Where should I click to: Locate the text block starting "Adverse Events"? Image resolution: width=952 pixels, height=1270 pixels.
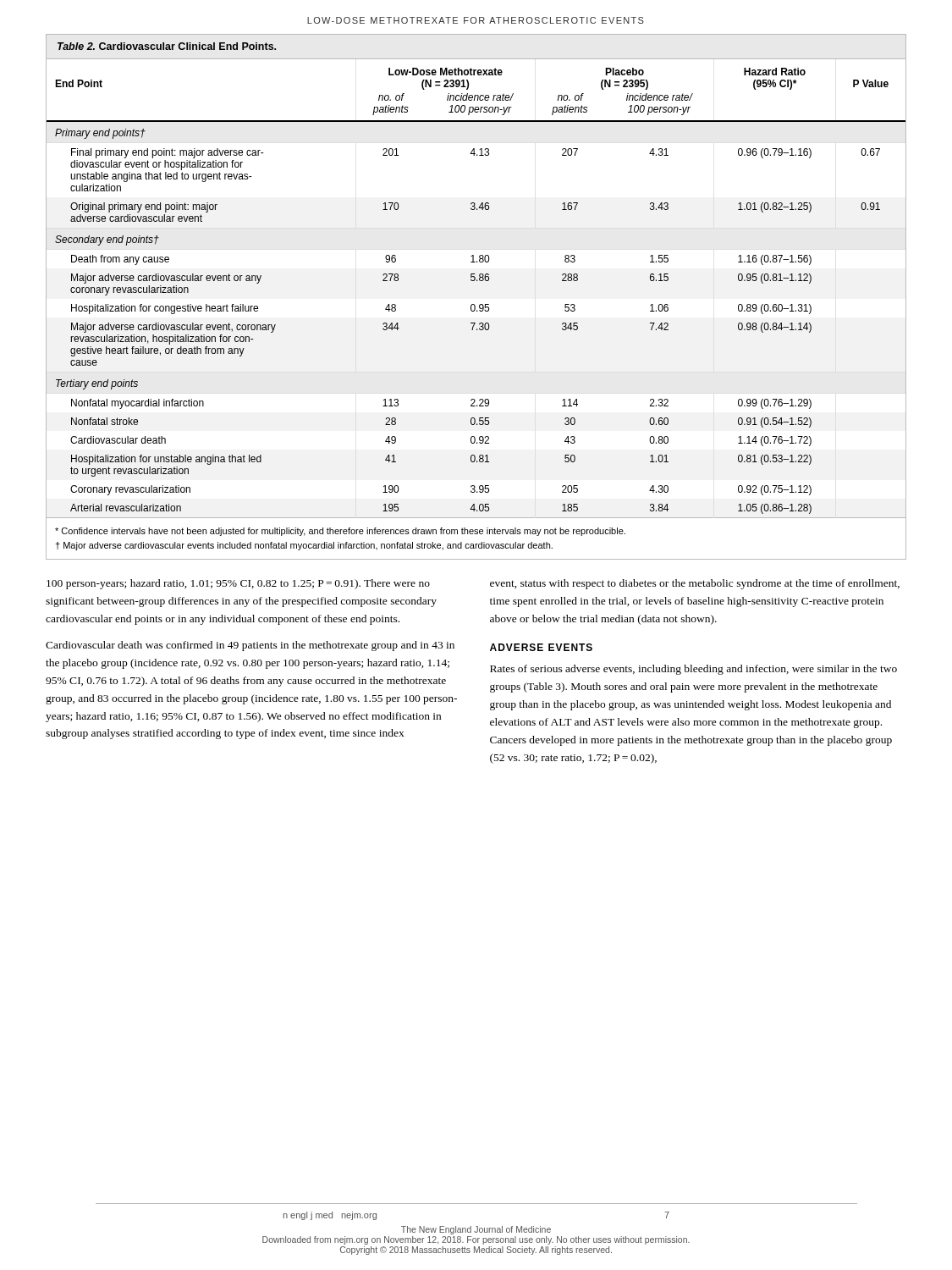(541, 648)
